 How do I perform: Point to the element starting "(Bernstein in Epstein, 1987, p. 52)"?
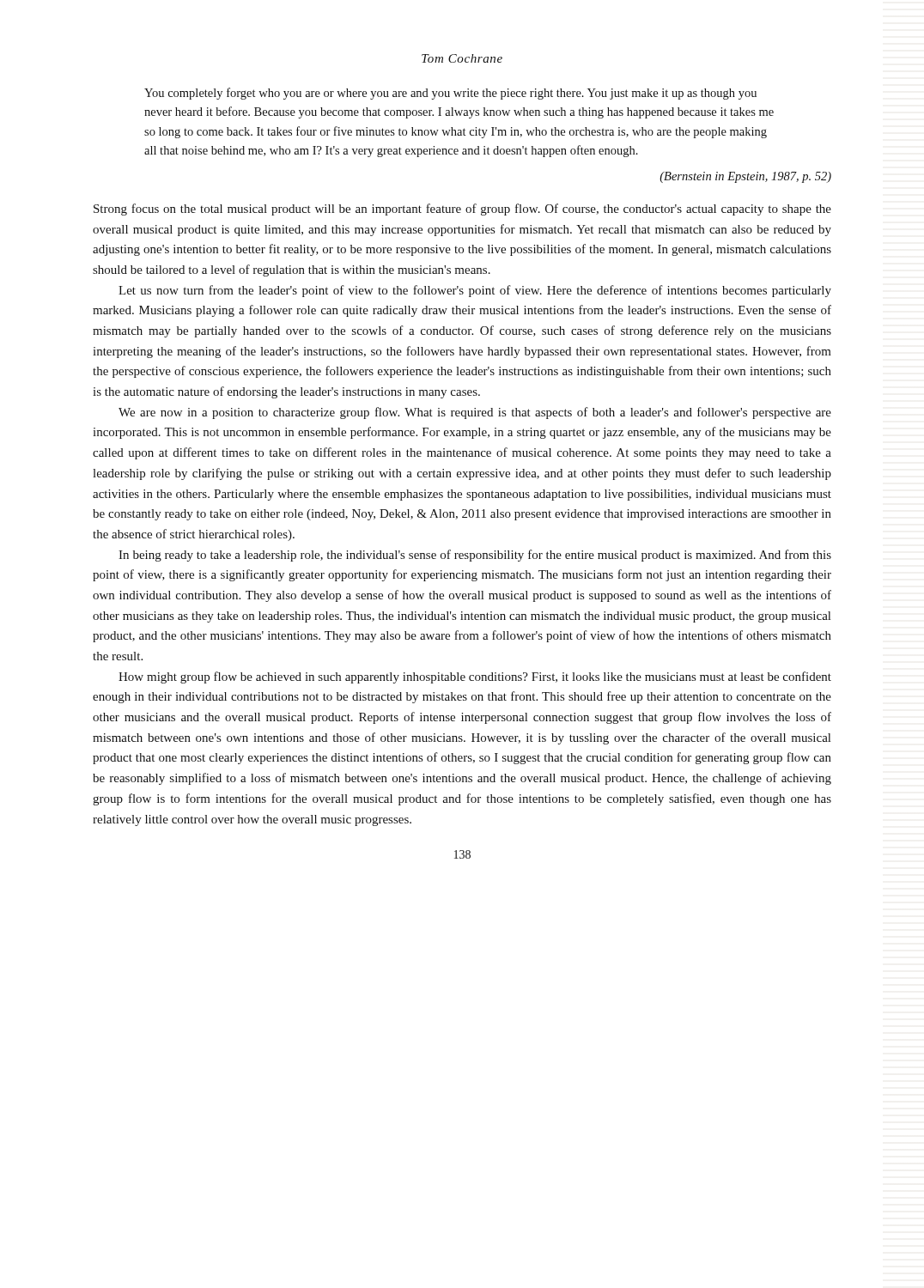pyautogui.click(x=745, y=176)
